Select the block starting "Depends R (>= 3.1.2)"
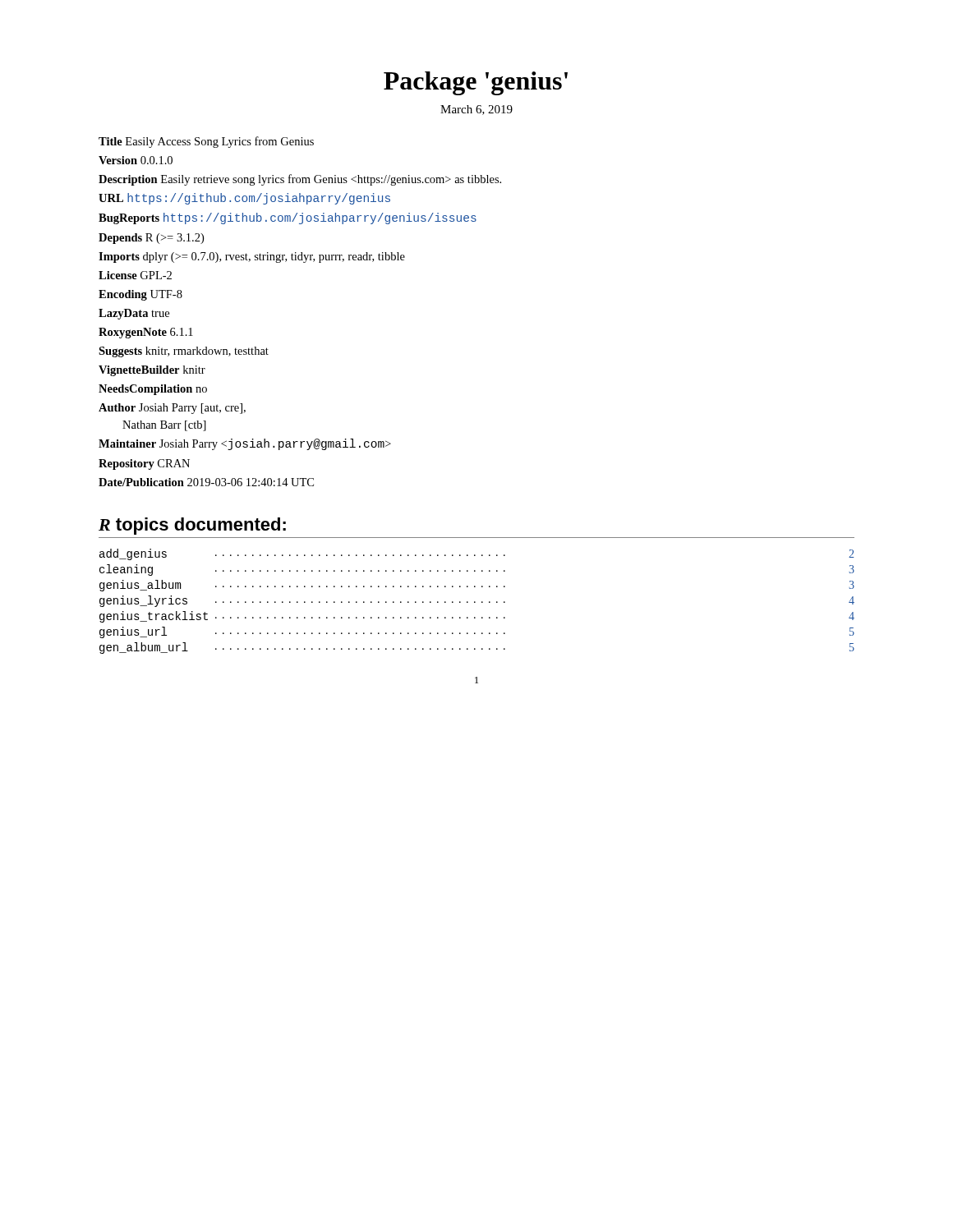 (151, 237)
